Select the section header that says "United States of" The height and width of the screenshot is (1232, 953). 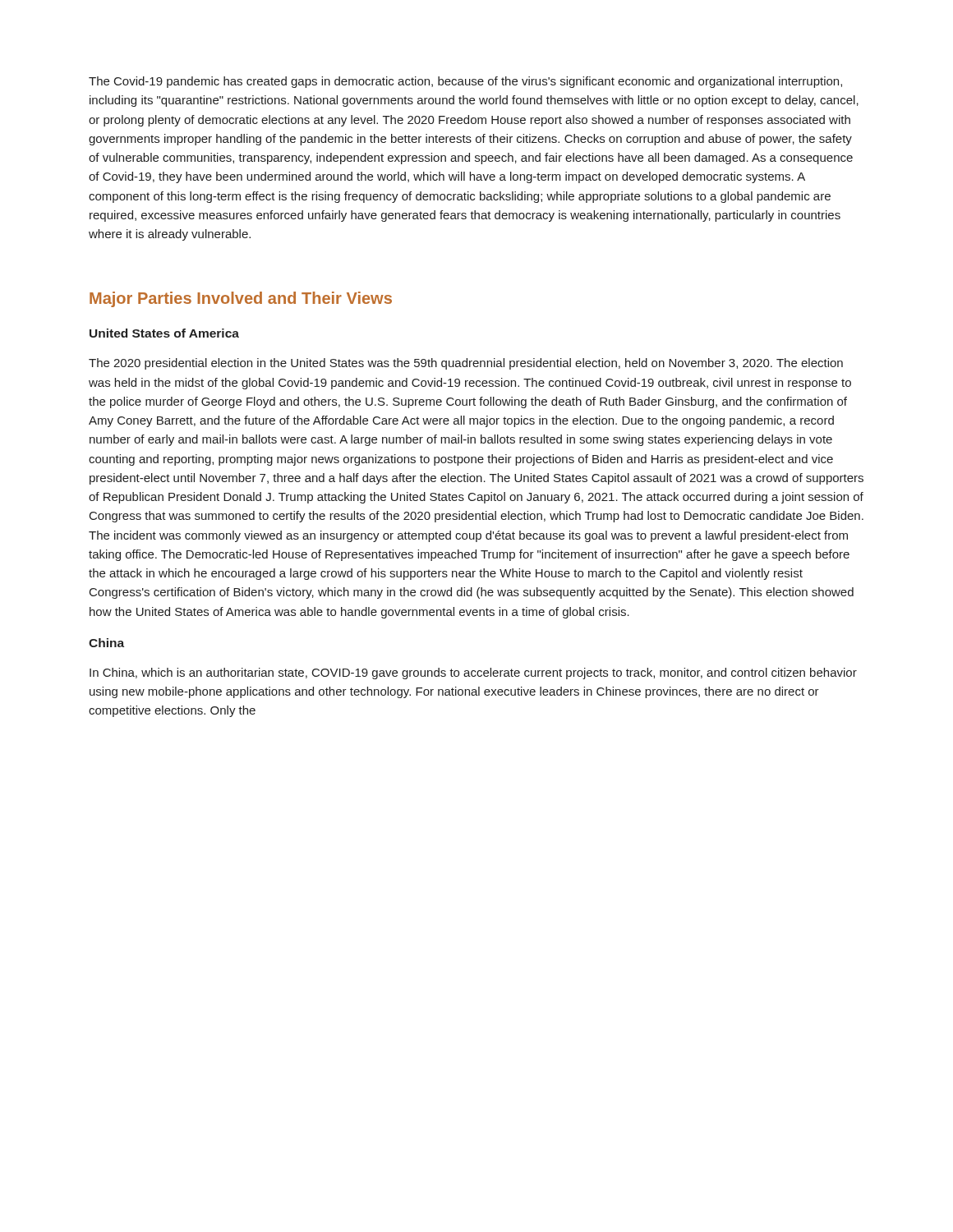[164, 333]
